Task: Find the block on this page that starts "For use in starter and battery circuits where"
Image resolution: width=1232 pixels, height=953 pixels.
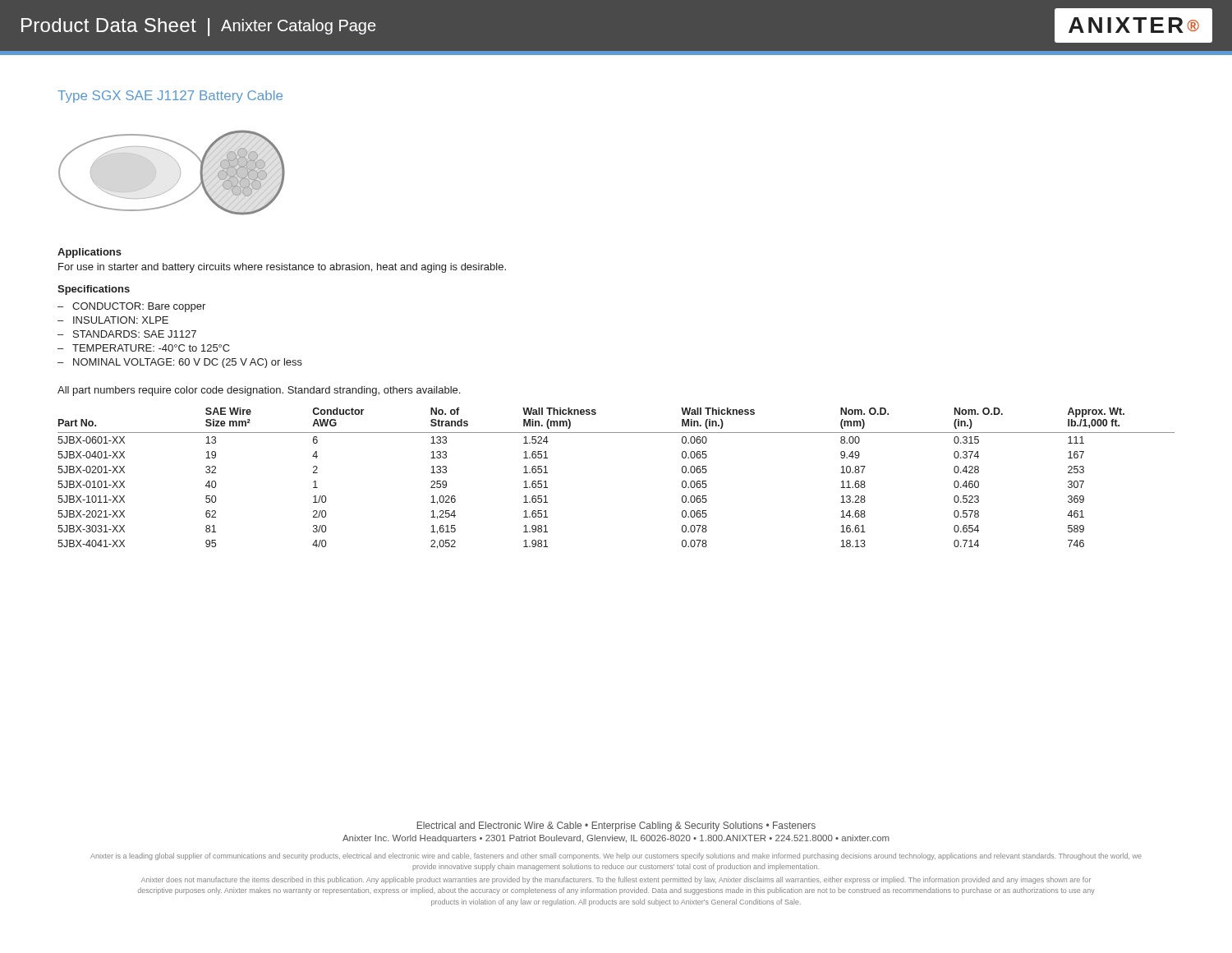Action: pos(282,267)
